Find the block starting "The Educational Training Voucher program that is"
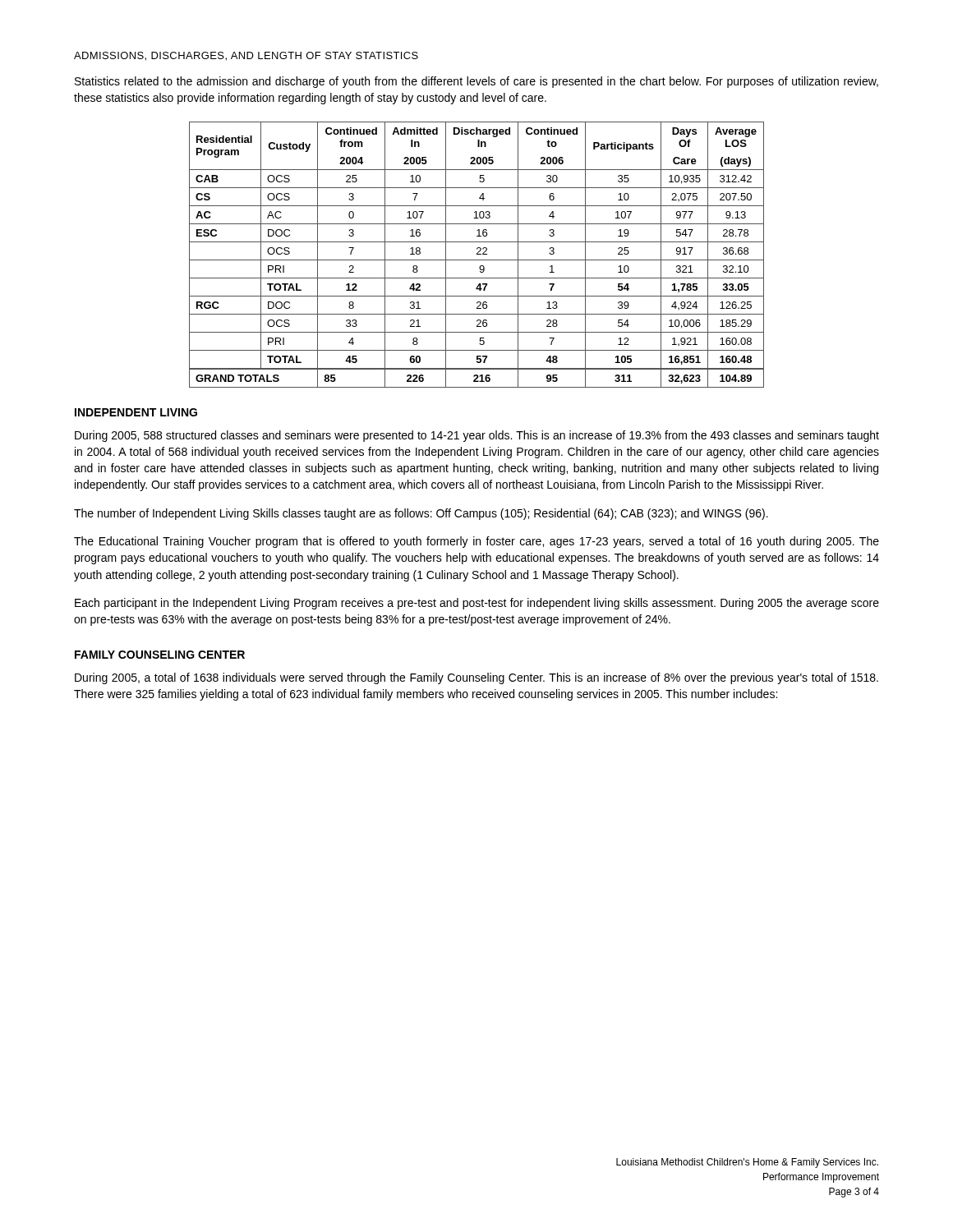 click(476, 558)
